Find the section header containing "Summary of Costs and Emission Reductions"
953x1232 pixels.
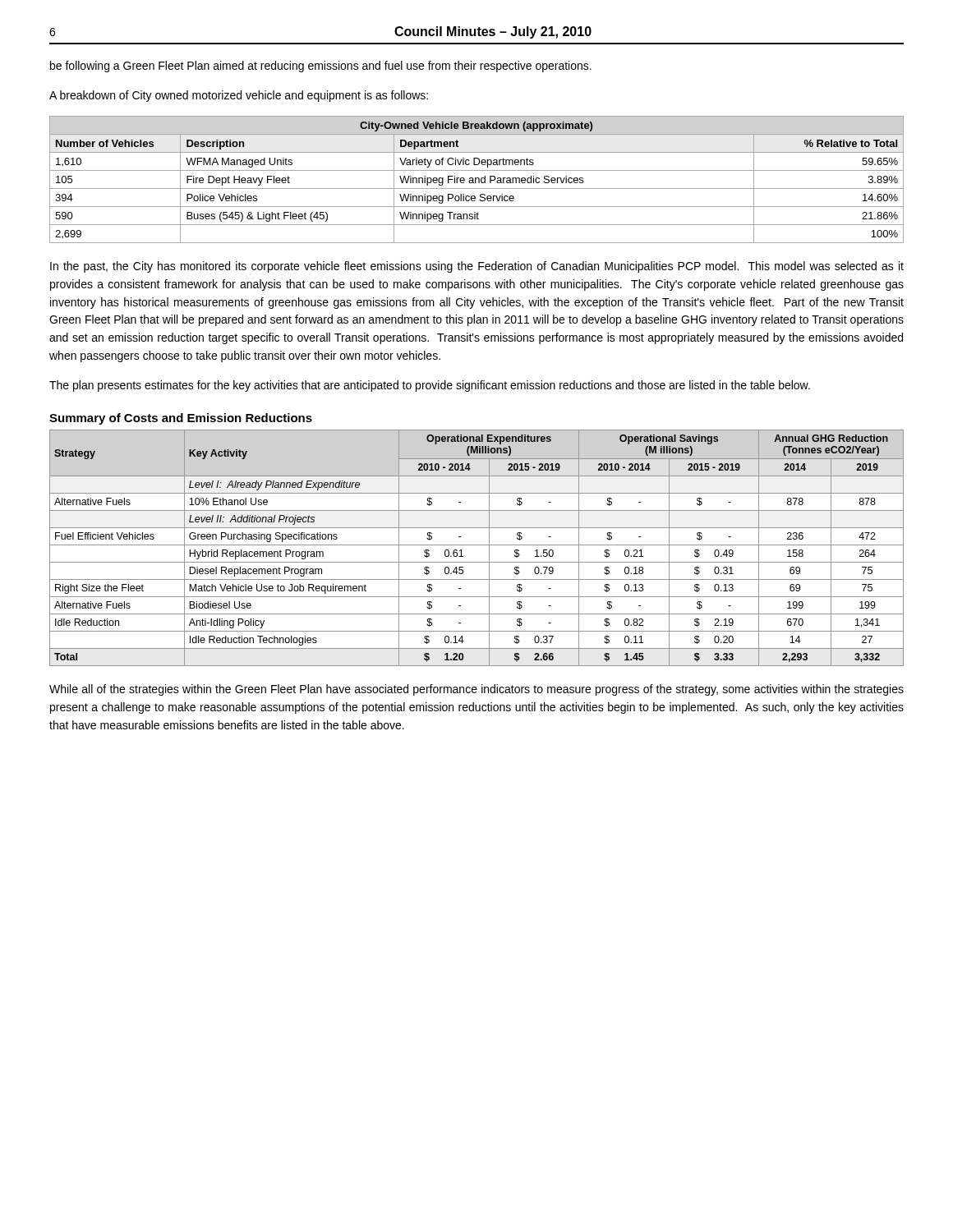pyautogui.click(x=181, y=418)
